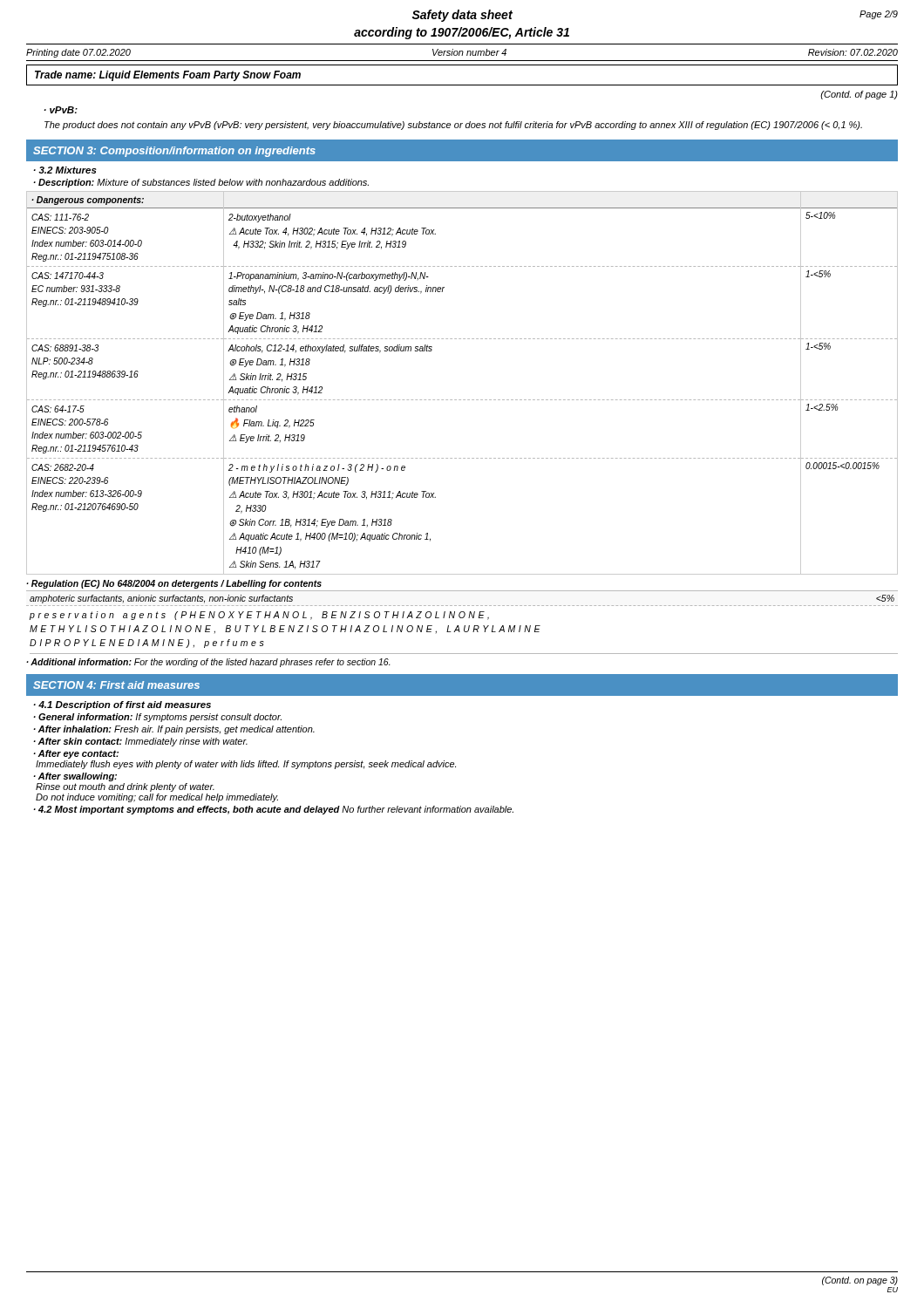Point to the passage starting "· 4.2 Most"
The image size is (924, 1308).
pos(274,809)
